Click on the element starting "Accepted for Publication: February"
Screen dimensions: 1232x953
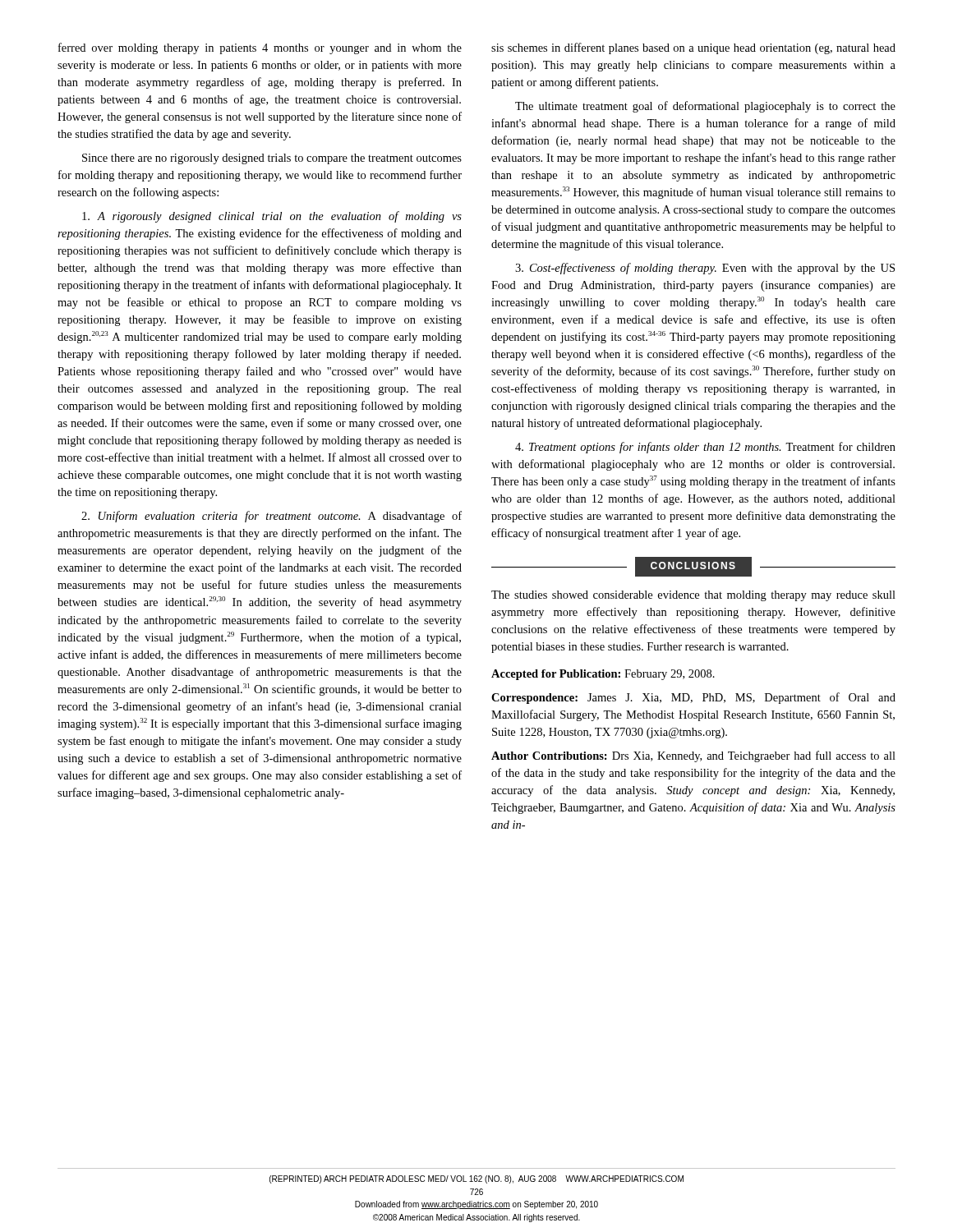click(693, 749)
